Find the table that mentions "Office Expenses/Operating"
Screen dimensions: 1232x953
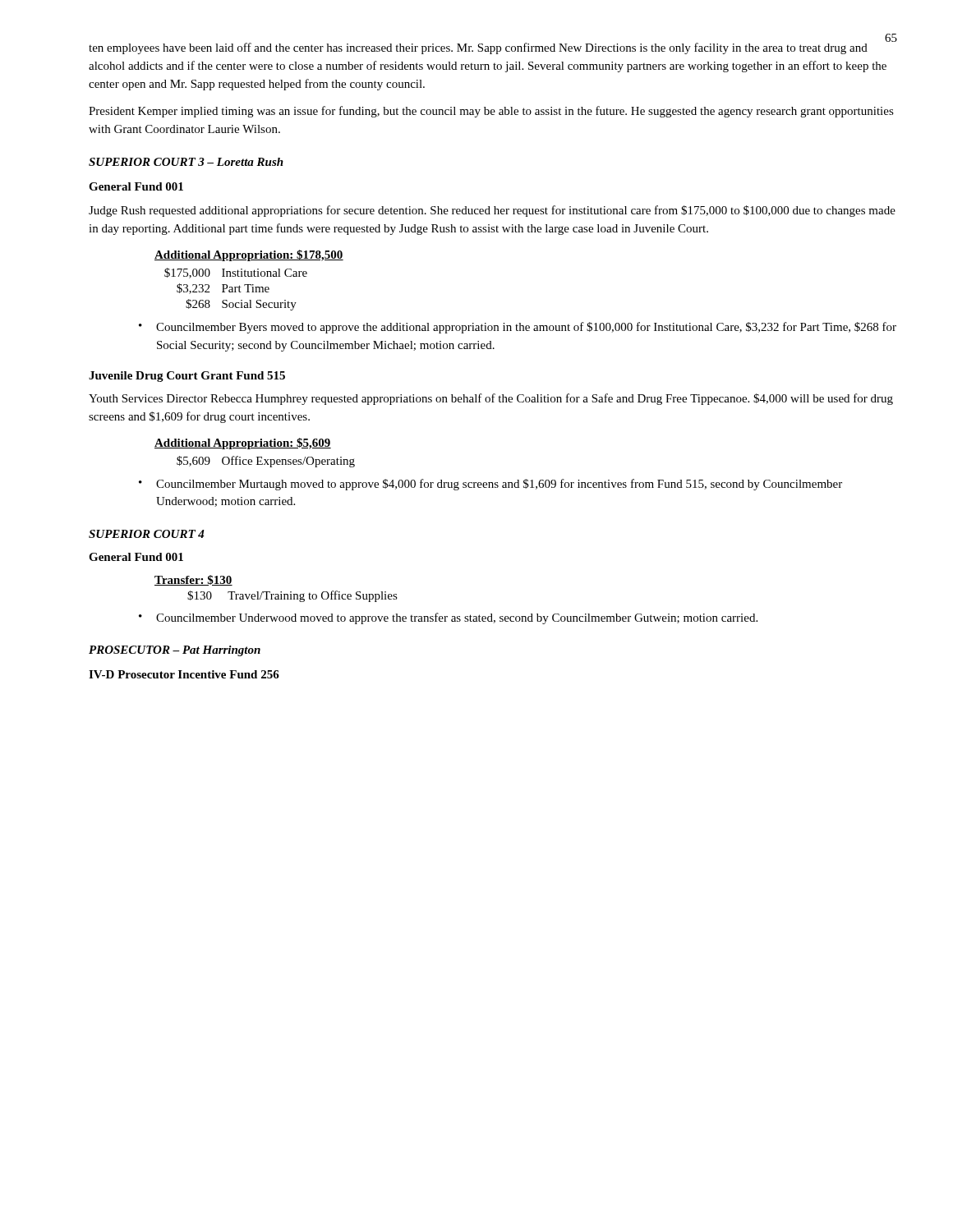(x=526, y=452)
